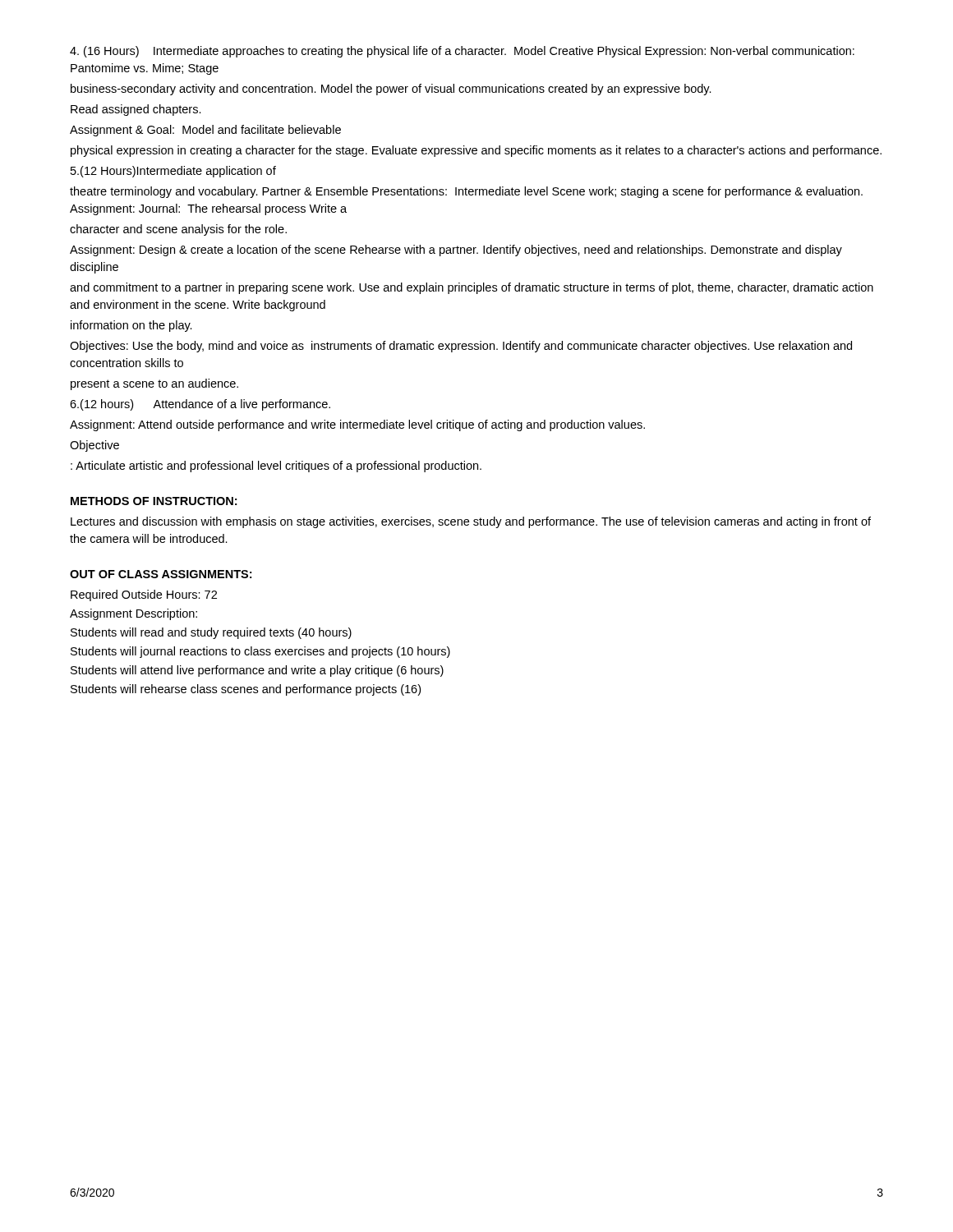Find the block on this page that starts "Lectures and discussion with emphasis"

(x=476, y=531)
